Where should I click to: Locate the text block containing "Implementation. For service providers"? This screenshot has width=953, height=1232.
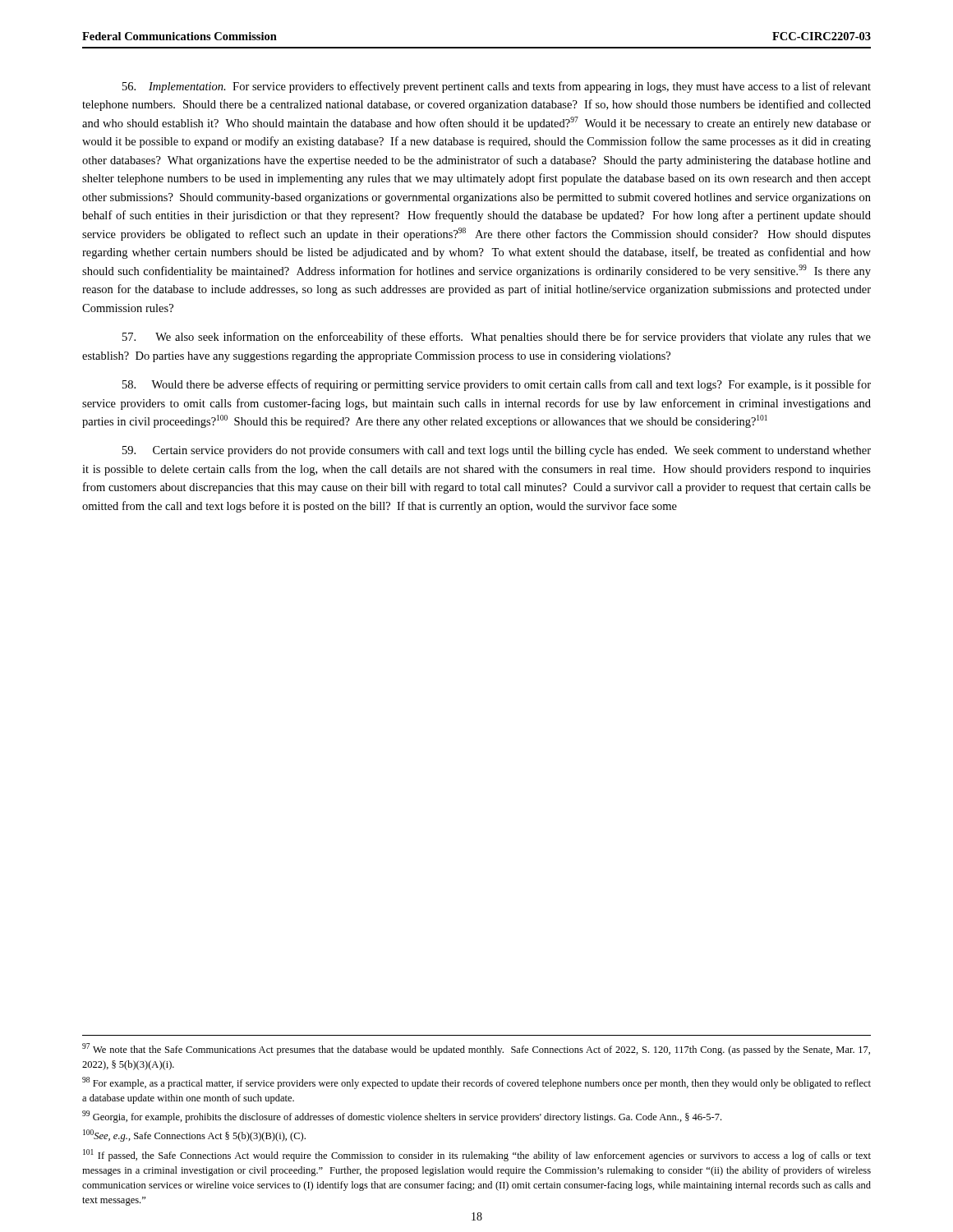coord(476,197)
